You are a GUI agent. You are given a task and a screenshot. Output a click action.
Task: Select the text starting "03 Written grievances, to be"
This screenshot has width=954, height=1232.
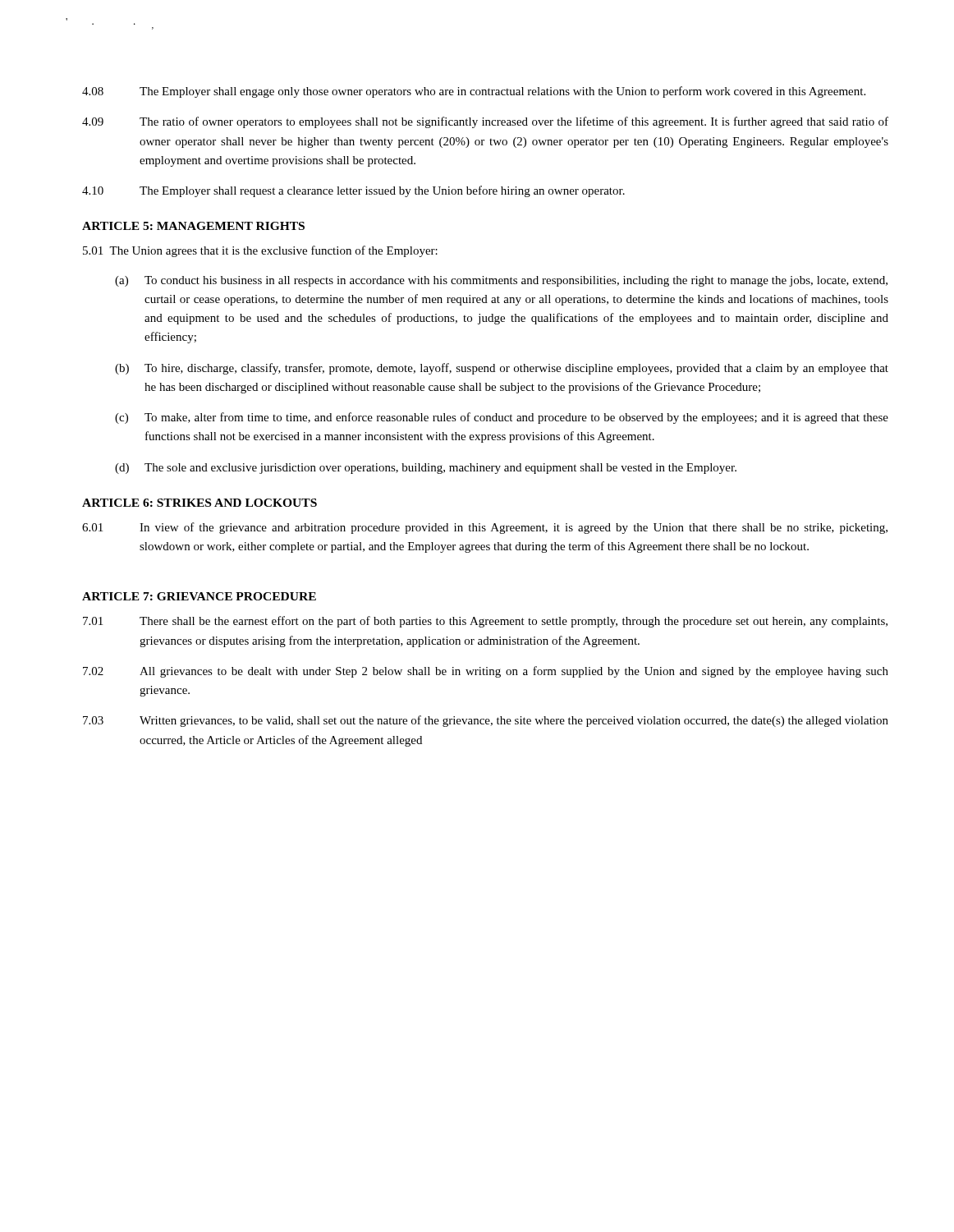(x=485, y=731)
